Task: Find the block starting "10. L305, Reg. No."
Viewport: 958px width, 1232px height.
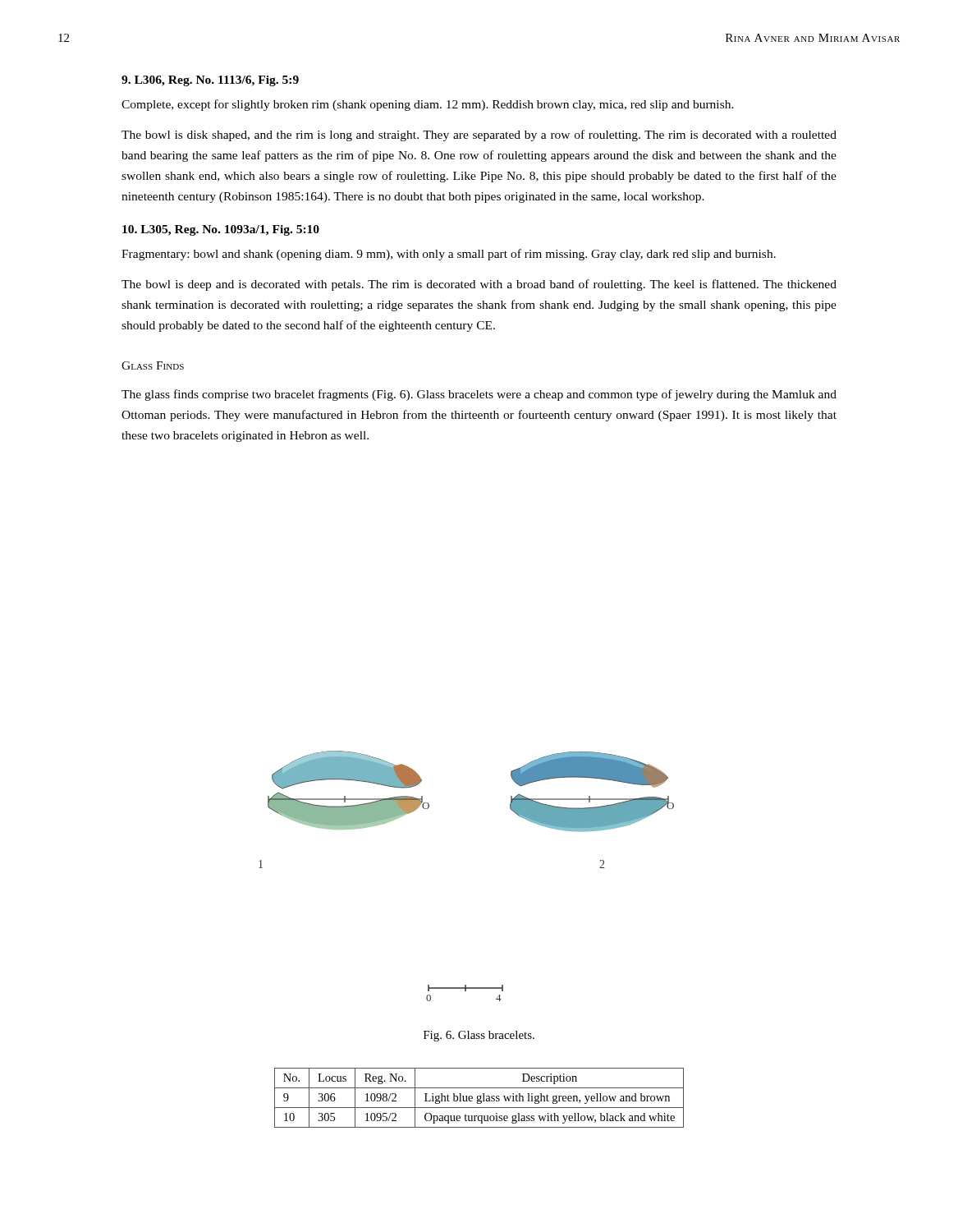Action: tap(220, 228)
